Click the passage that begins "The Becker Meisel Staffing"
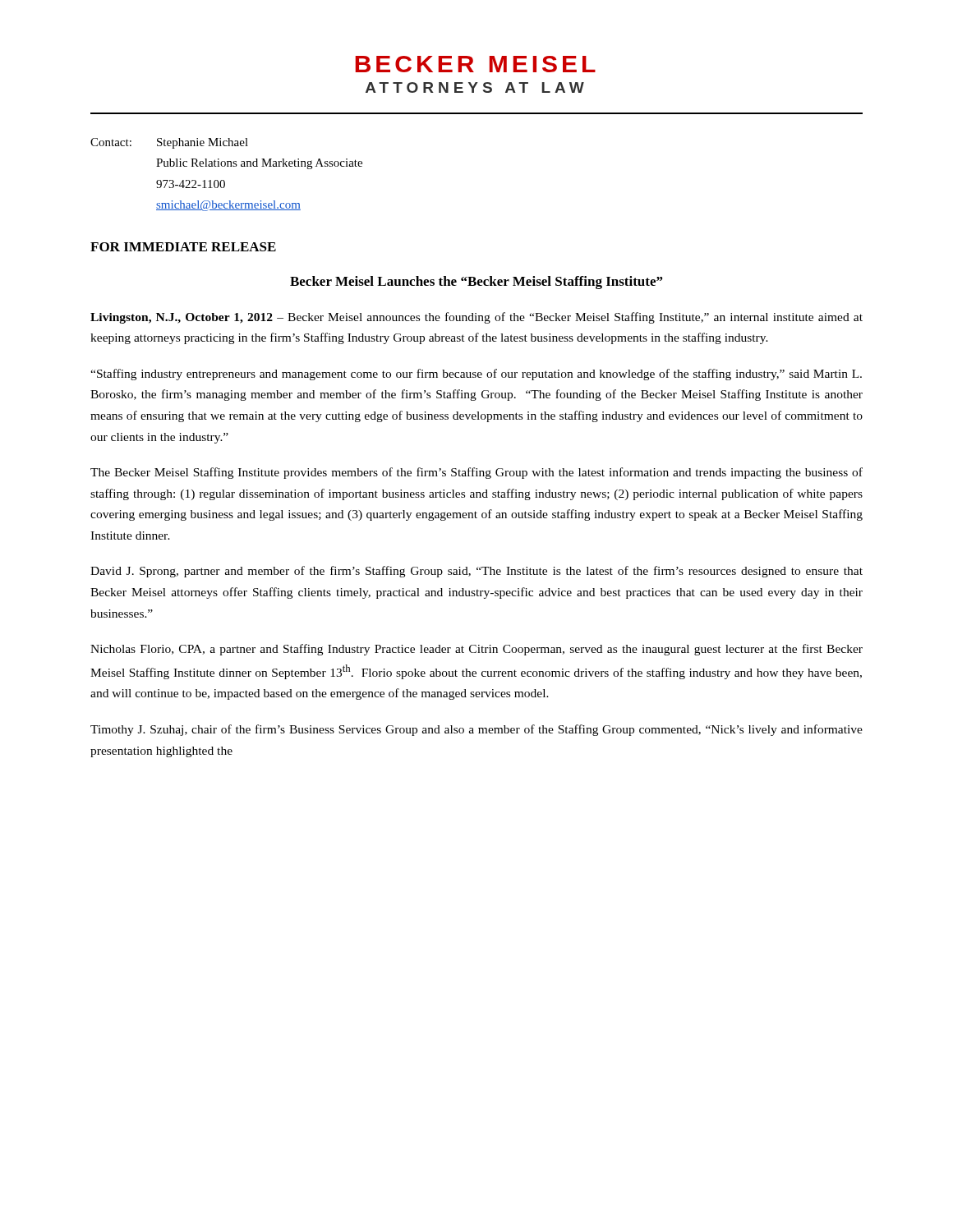Image resolution: width=953 pixels, height=1232 pixels. [x=476, y=503]
